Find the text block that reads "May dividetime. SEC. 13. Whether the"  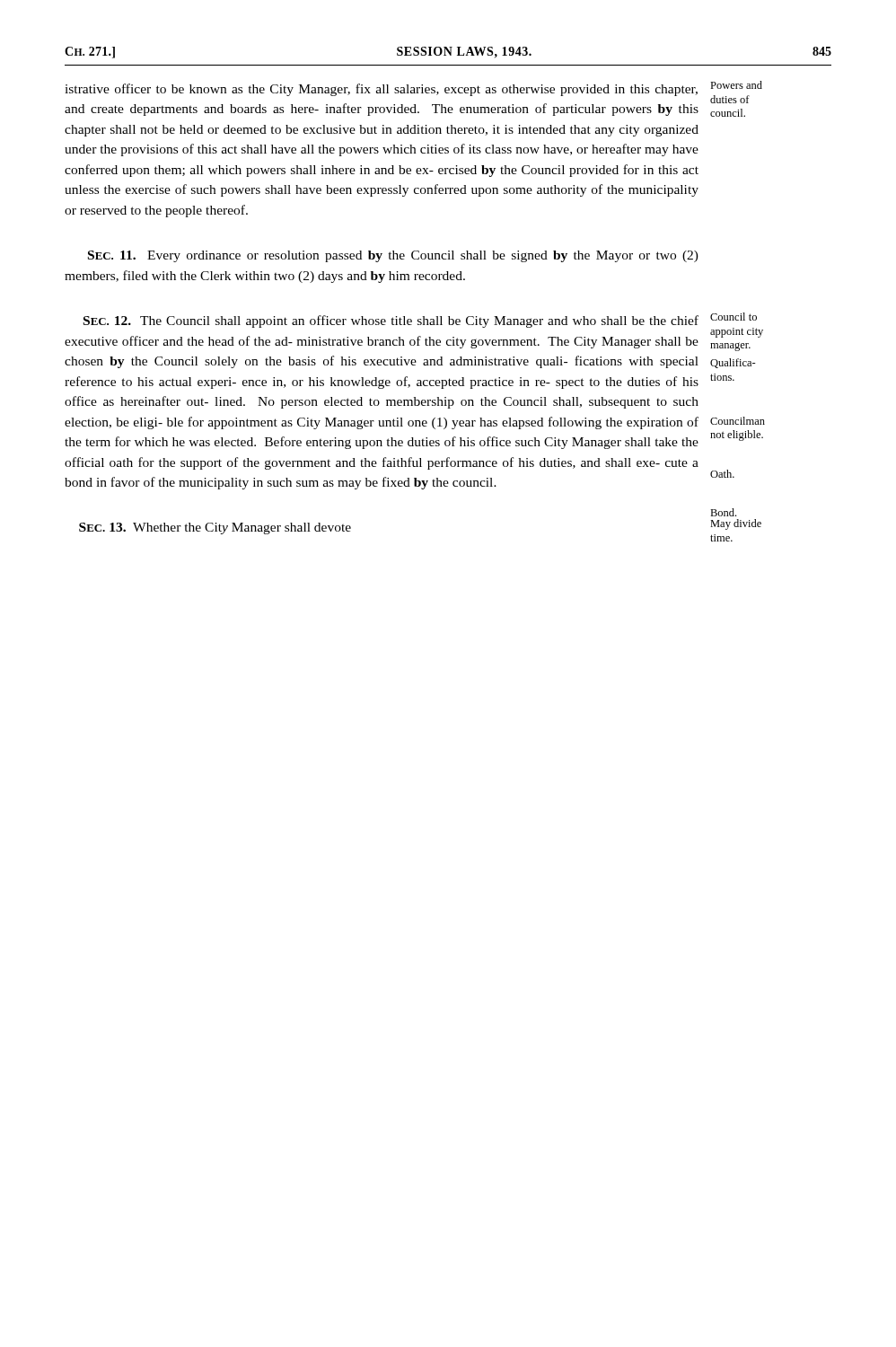215,528
